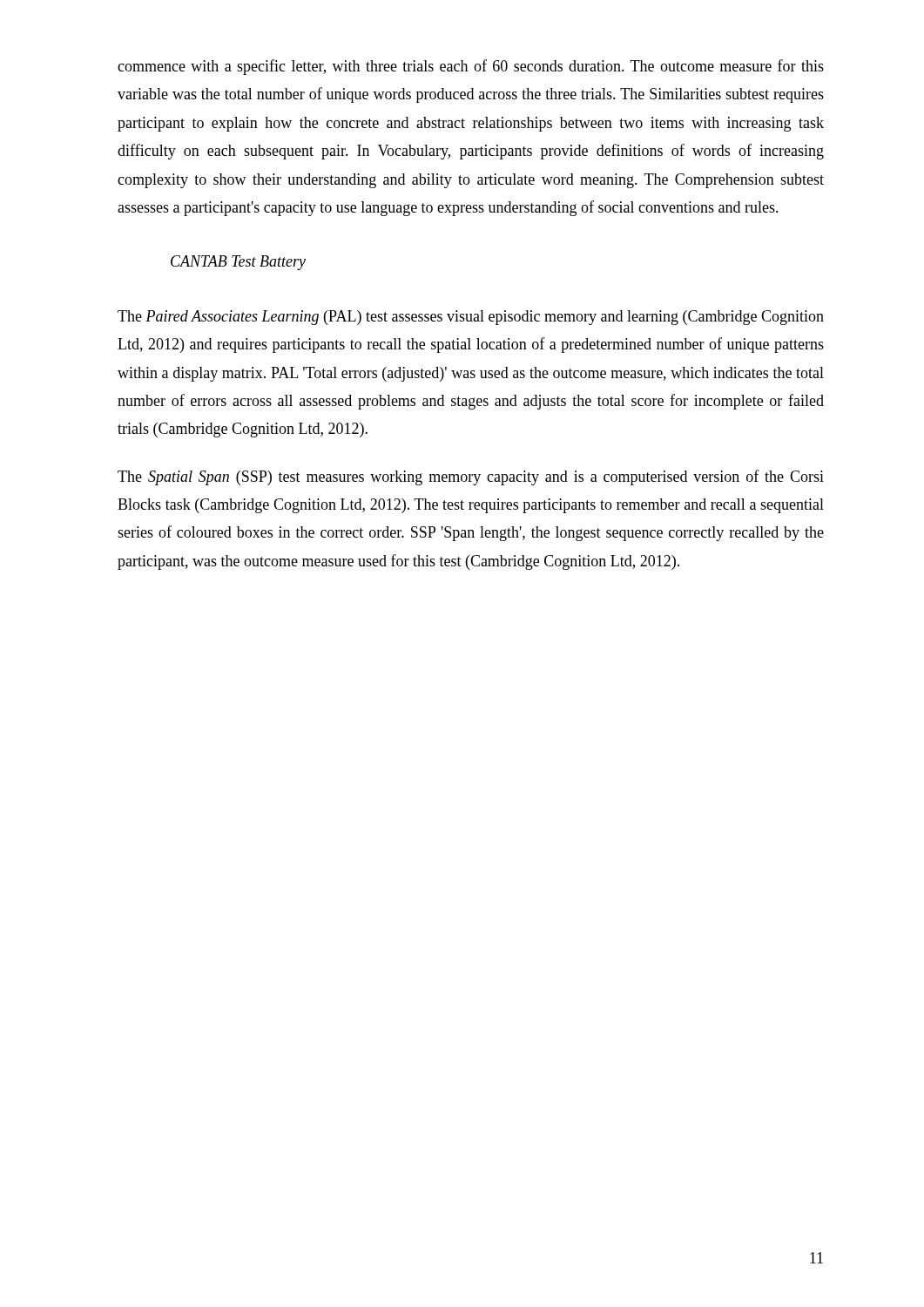Click on the region starting "The Spatial Span (SSP) test measures working memory"
This screenshot has height=1307, width=924.
[471, 519]
